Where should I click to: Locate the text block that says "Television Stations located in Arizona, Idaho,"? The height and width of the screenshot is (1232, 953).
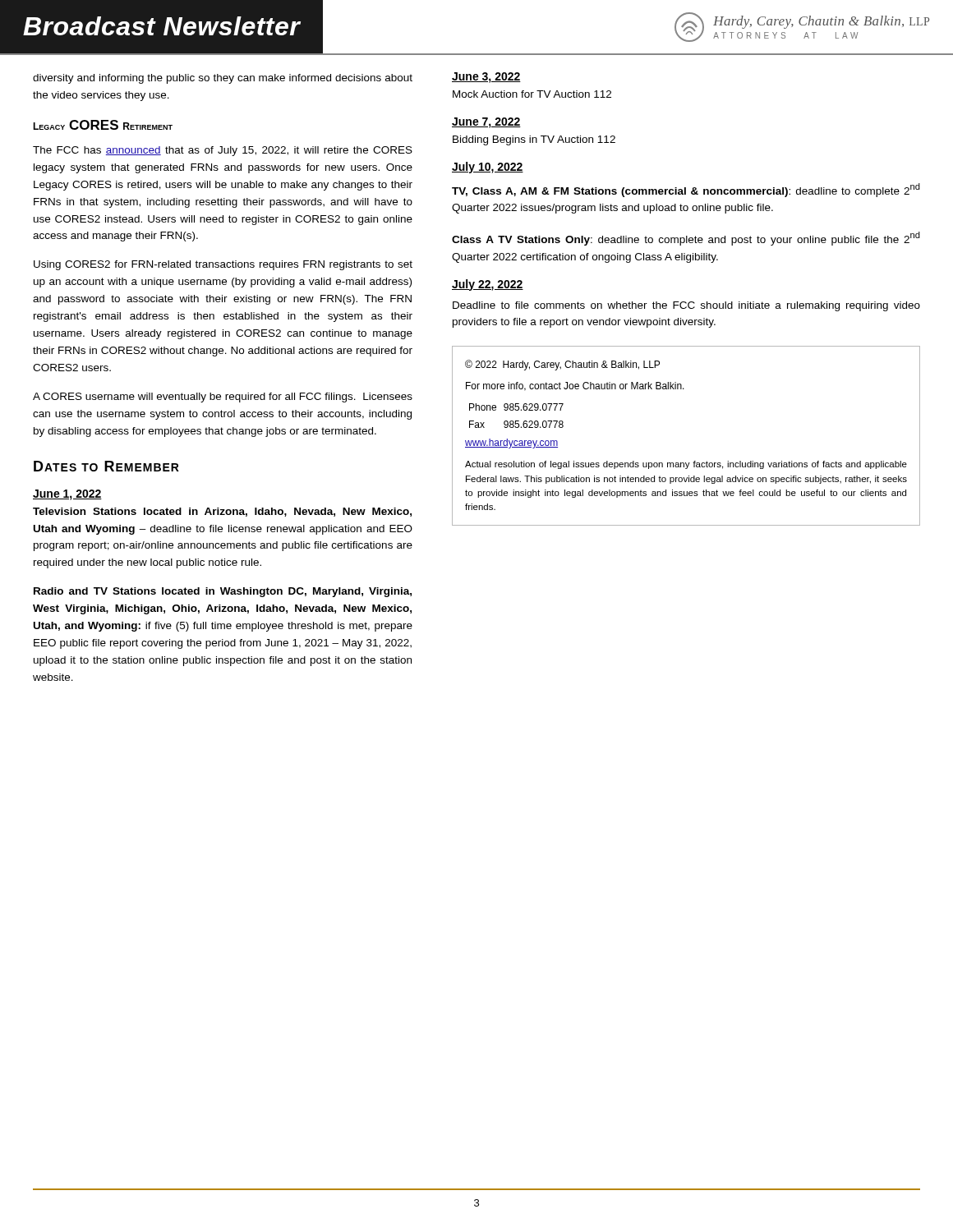click(x=223, y=537)
